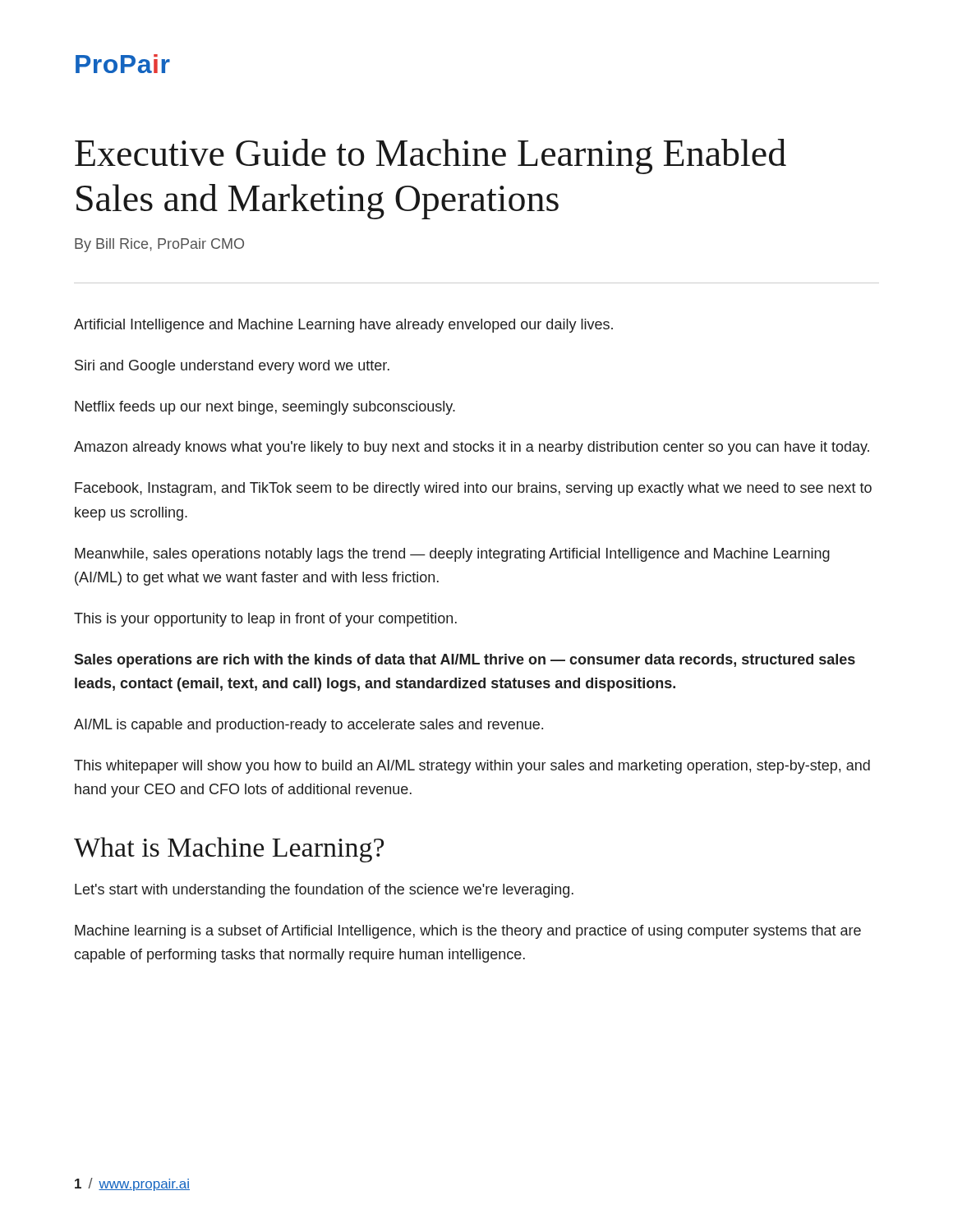This screenshot has height=1232, width=953.
Task: Select the element starting "Netflix feeds up our next binge, seemingly subconsciously."
Action: [x=265, y=408]
